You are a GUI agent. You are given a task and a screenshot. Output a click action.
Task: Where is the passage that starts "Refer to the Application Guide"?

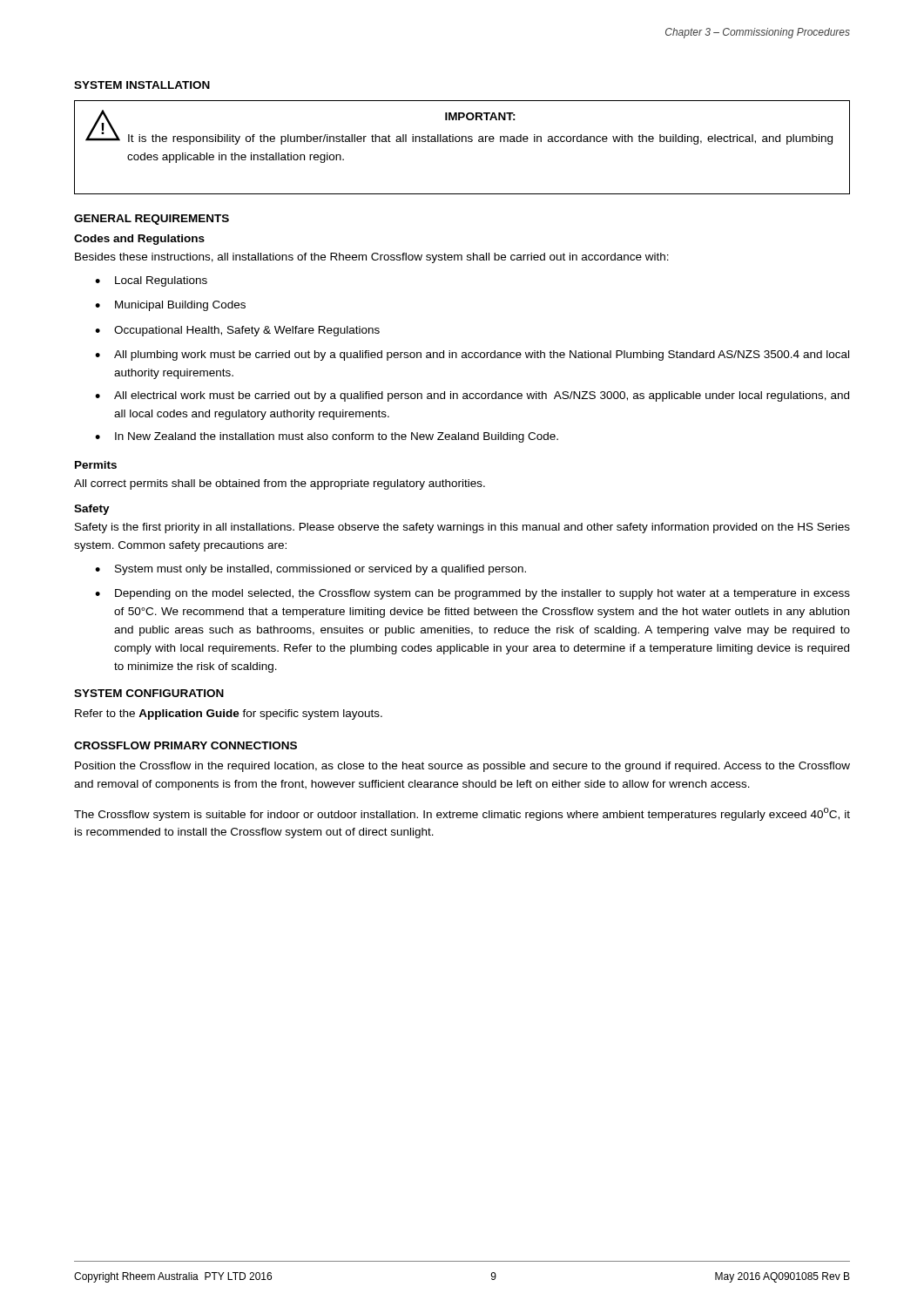pyautogui.click(x=229, y=713)
